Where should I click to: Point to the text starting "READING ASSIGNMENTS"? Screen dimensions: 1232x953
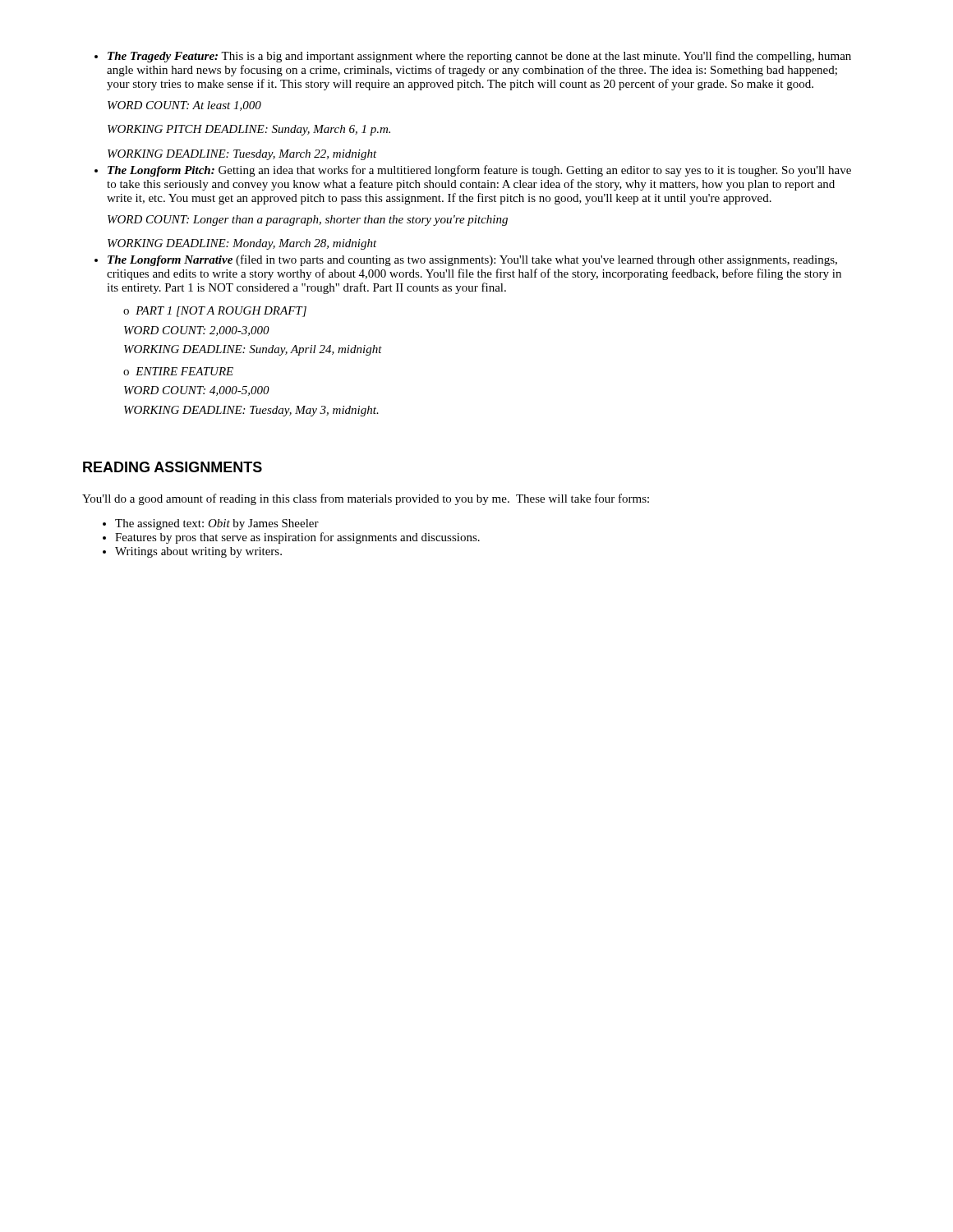coord(173,467)
